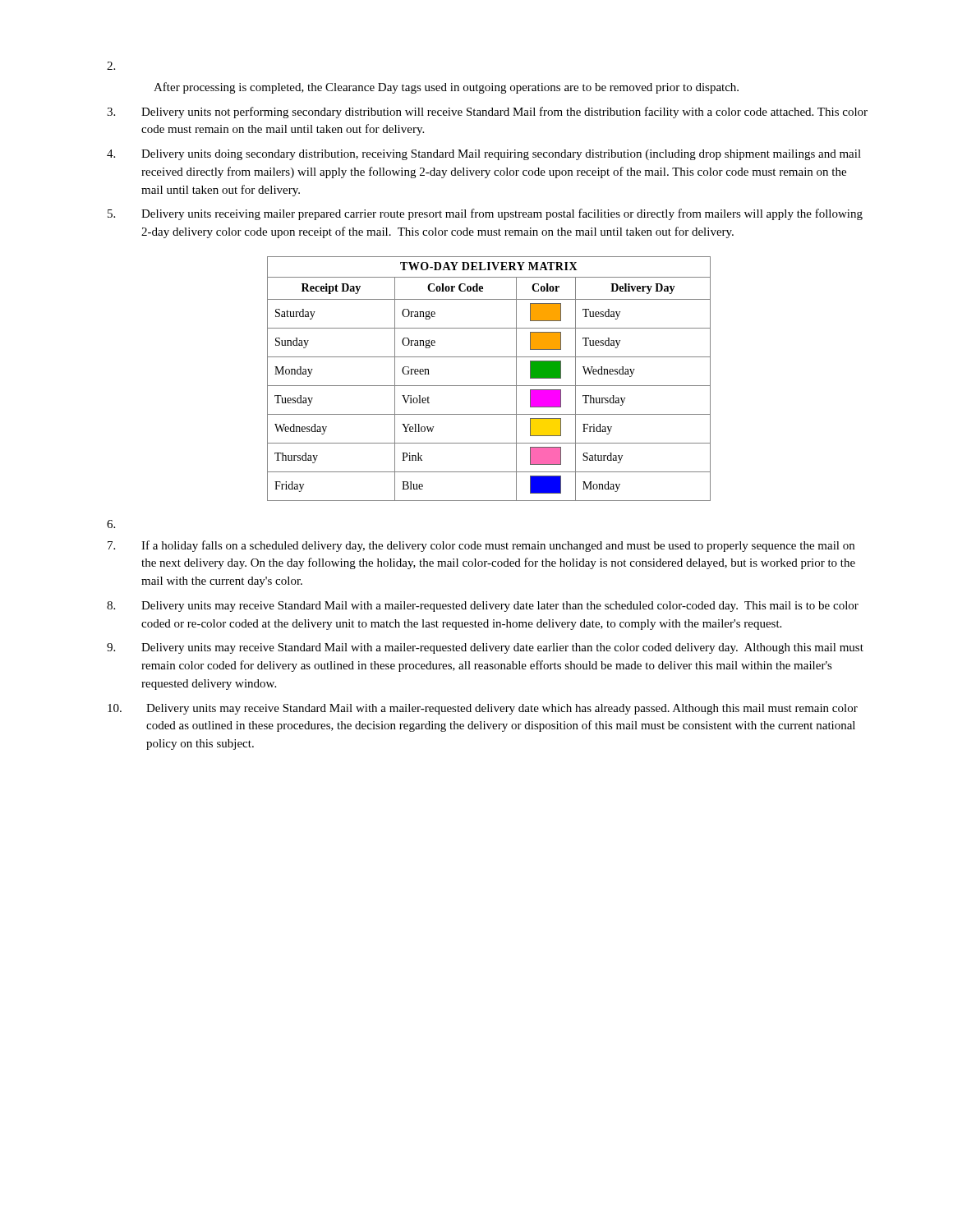Click on the text starting "10. Delivery units may receive"
This screenshot has width=953, height=1232.
point(489,726)
